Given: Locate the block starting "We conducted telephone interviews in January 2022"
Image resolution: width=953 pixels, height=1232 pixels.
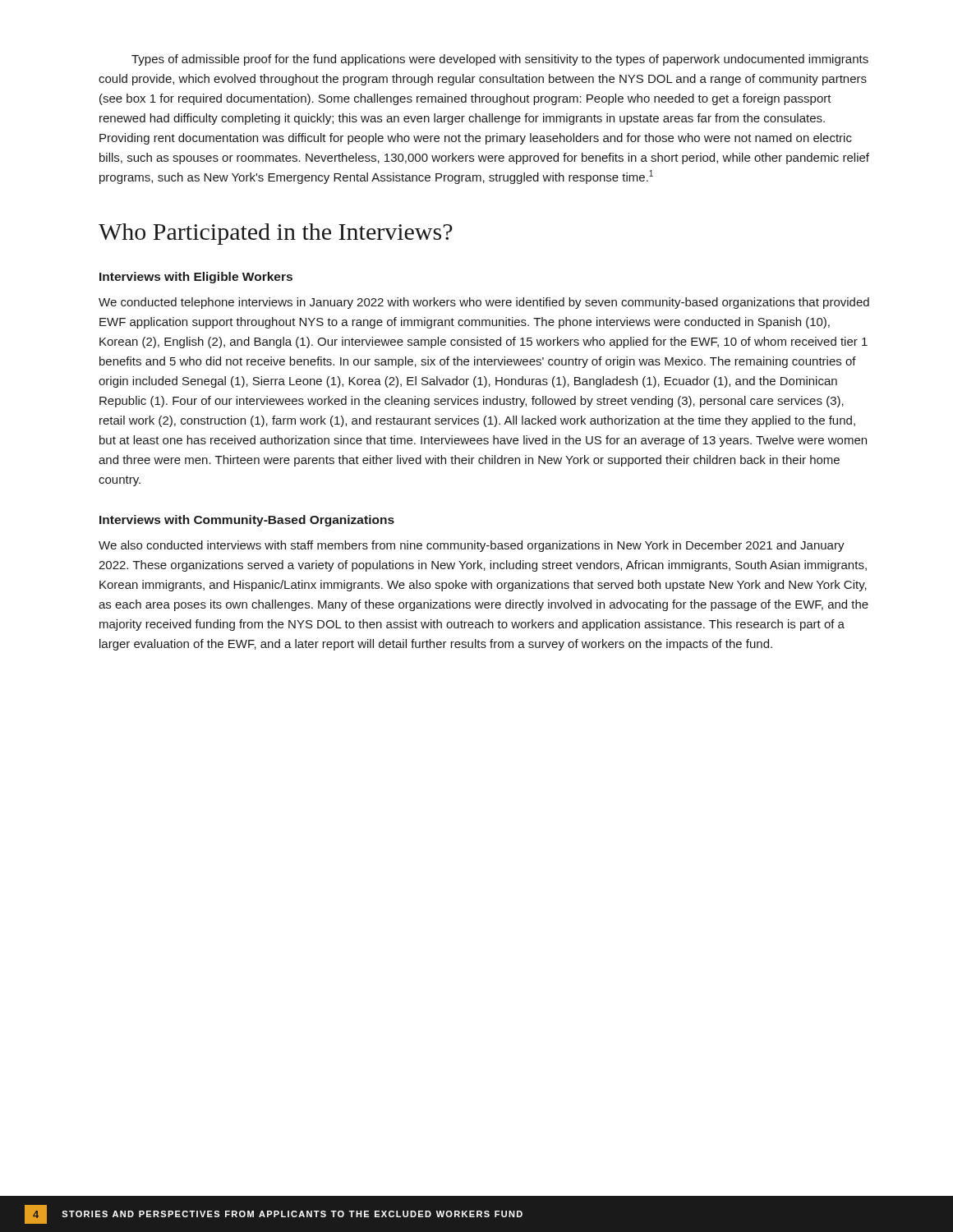Looking at the screenshot, I should tap(485, 391).
